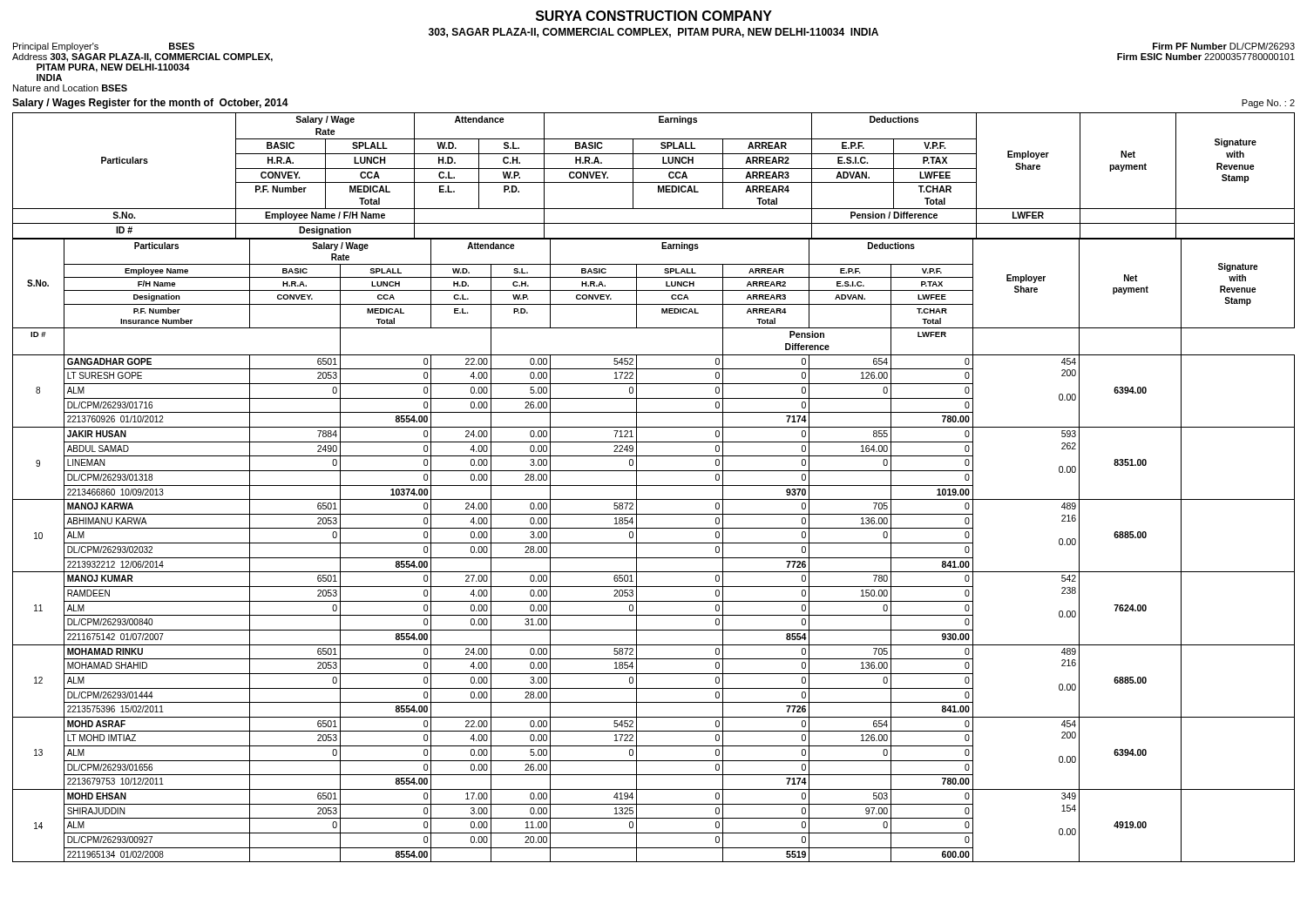
Task: Navigate to the passage starting "Page No. : 2"
Action: click(x=1268, y=103)
